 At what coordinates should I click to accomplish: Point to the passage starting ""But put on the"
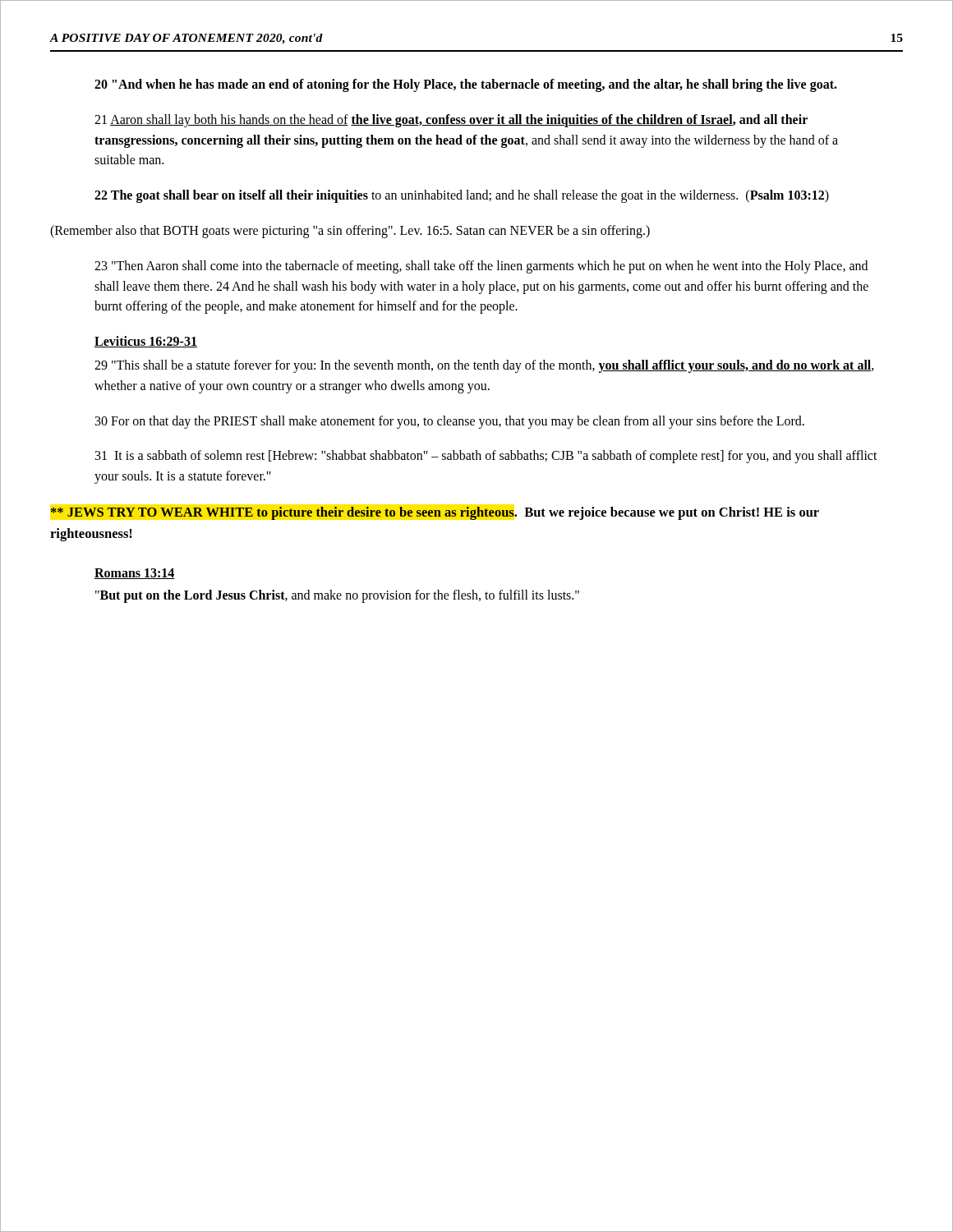coord(337,595)
